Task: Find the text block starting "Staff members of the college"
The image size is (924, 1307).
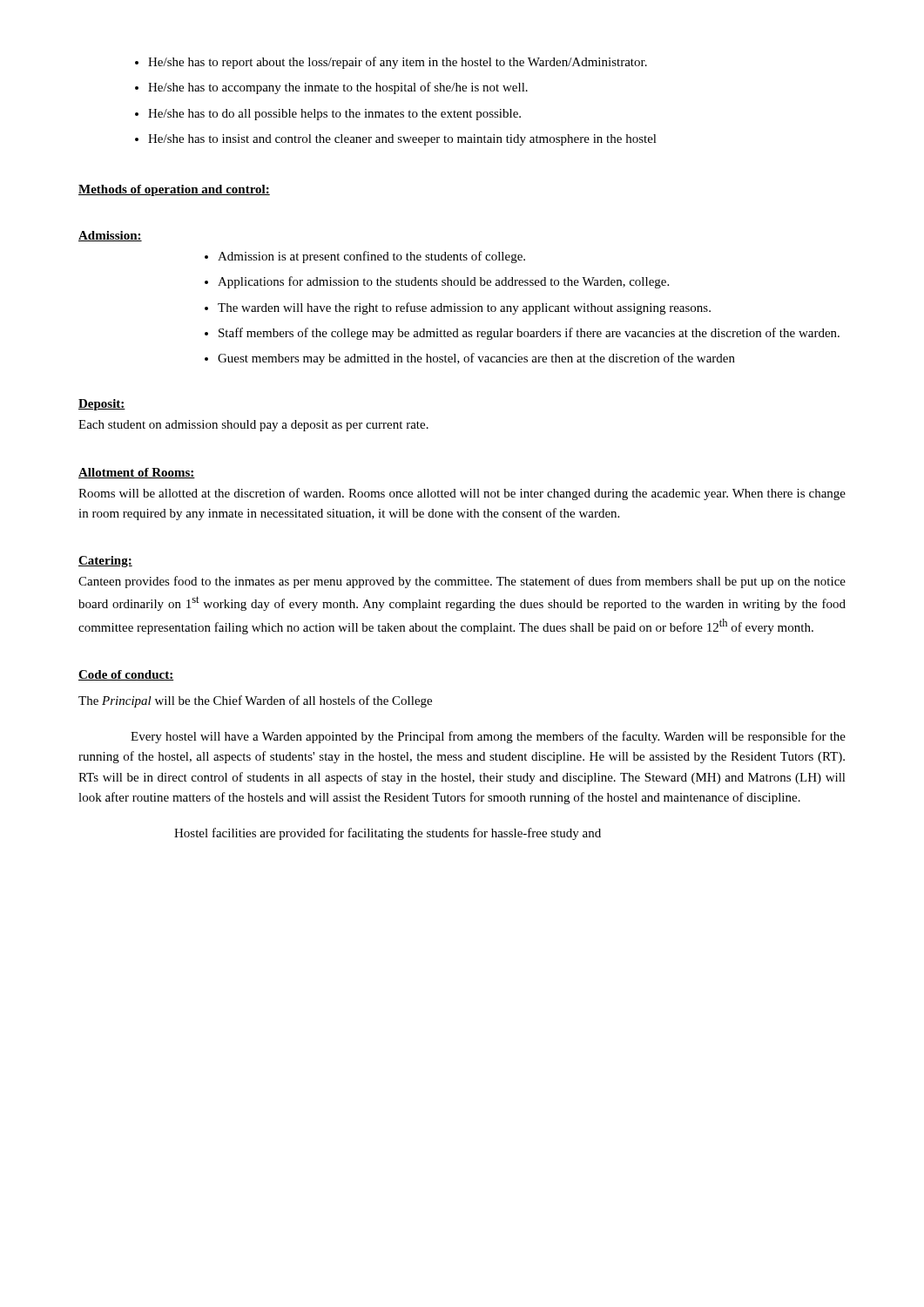Action: (529, 333)
